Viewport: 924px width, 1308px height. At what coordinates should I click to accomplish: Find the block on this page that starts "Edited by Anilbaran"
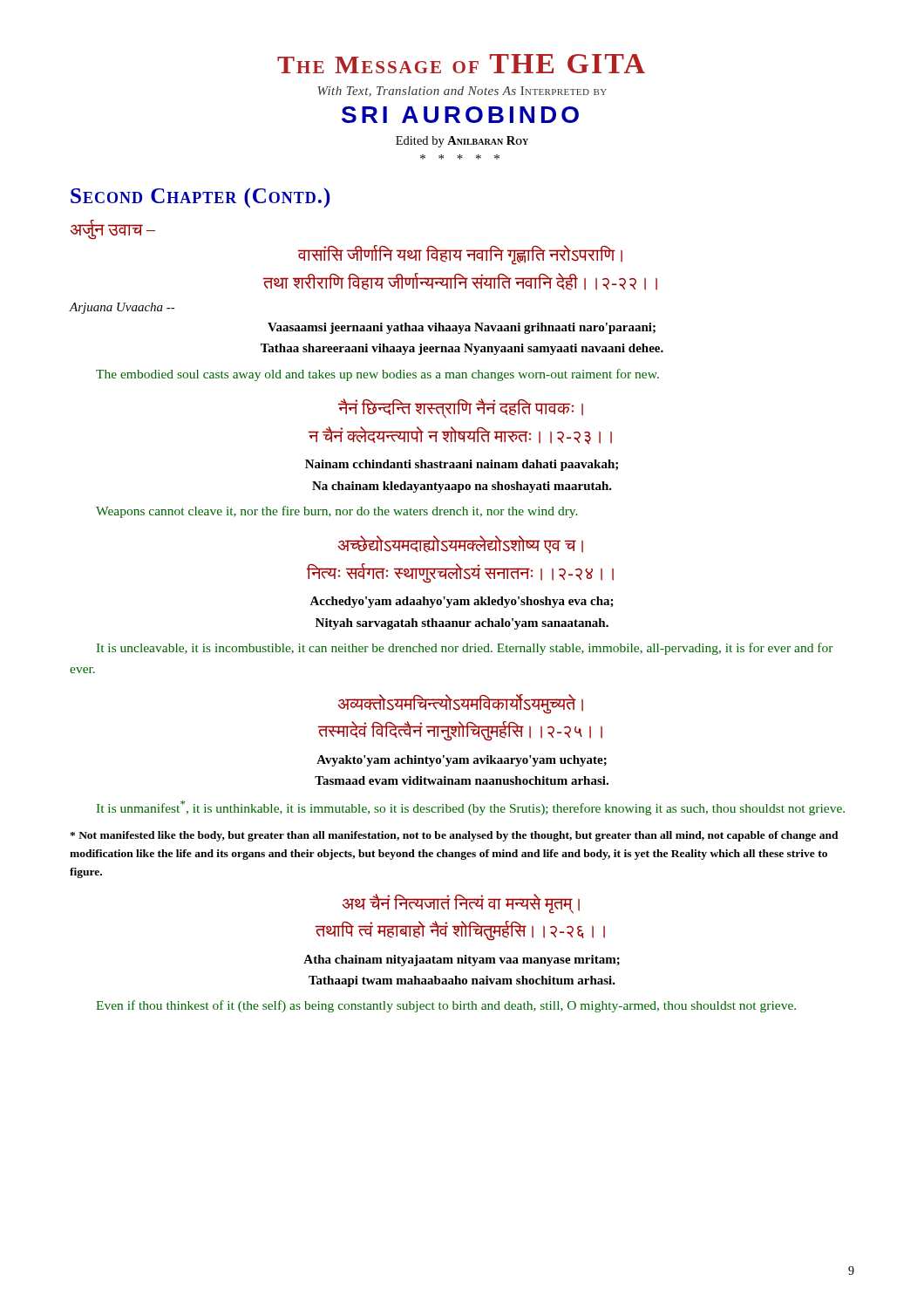coord(462,140)
